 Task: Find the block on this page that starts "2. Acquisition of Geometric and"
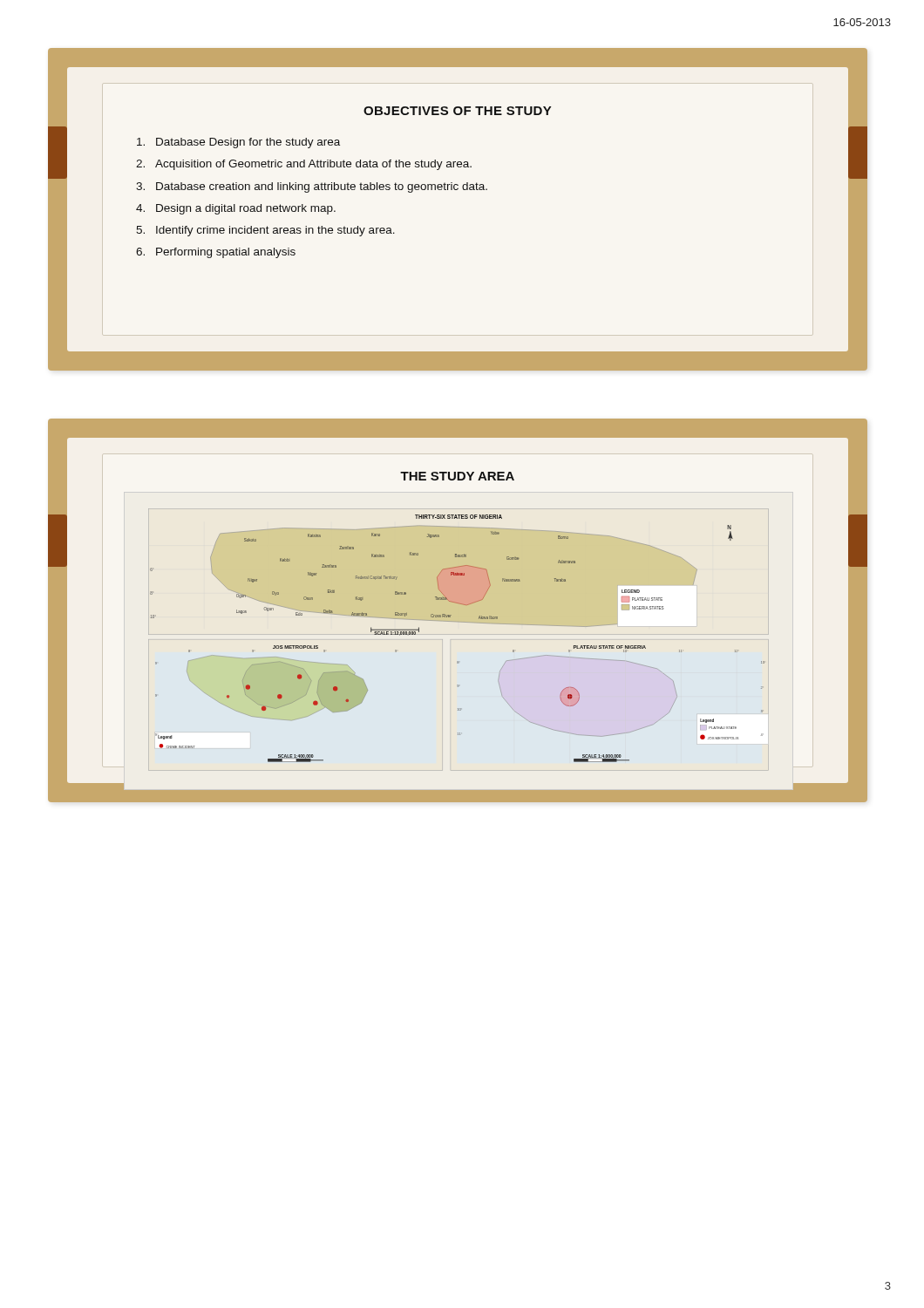click(304, 164)
